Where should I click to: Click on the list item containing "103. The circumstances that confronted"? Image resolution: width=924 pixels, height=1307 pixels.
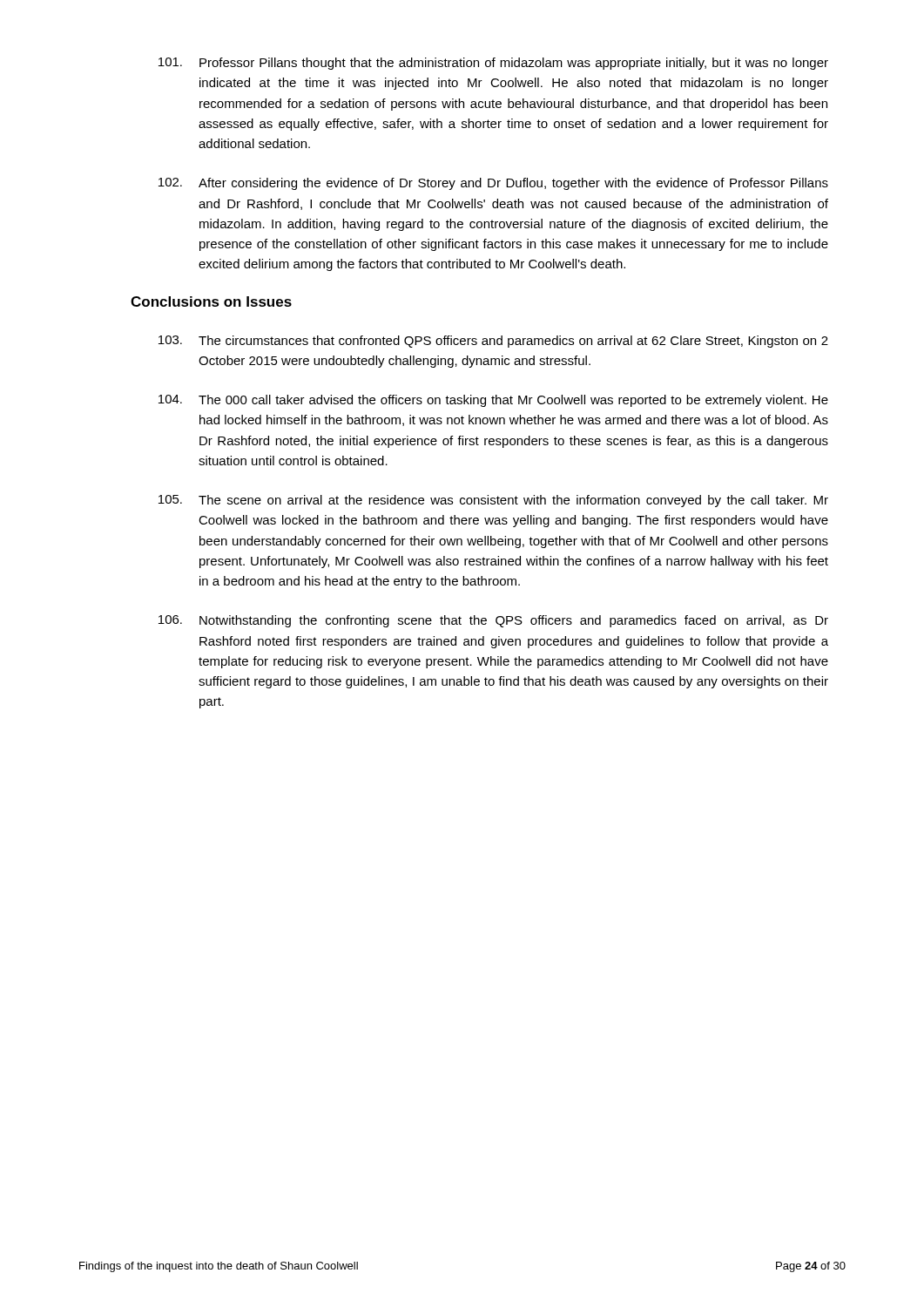pyautogui.click(x=479, y=350)
